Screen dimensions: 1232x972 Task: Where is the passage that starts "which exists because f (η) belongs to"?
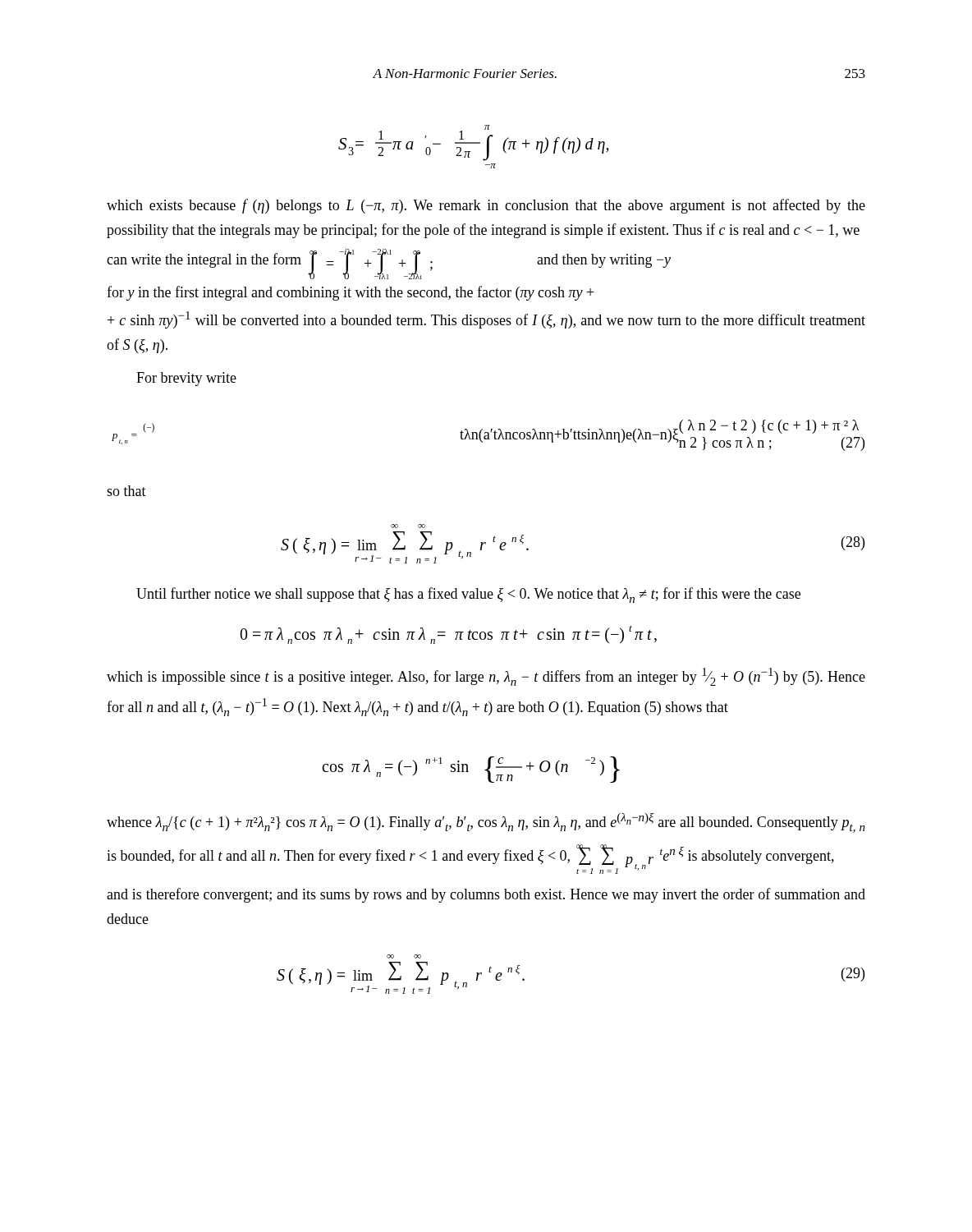486,275
